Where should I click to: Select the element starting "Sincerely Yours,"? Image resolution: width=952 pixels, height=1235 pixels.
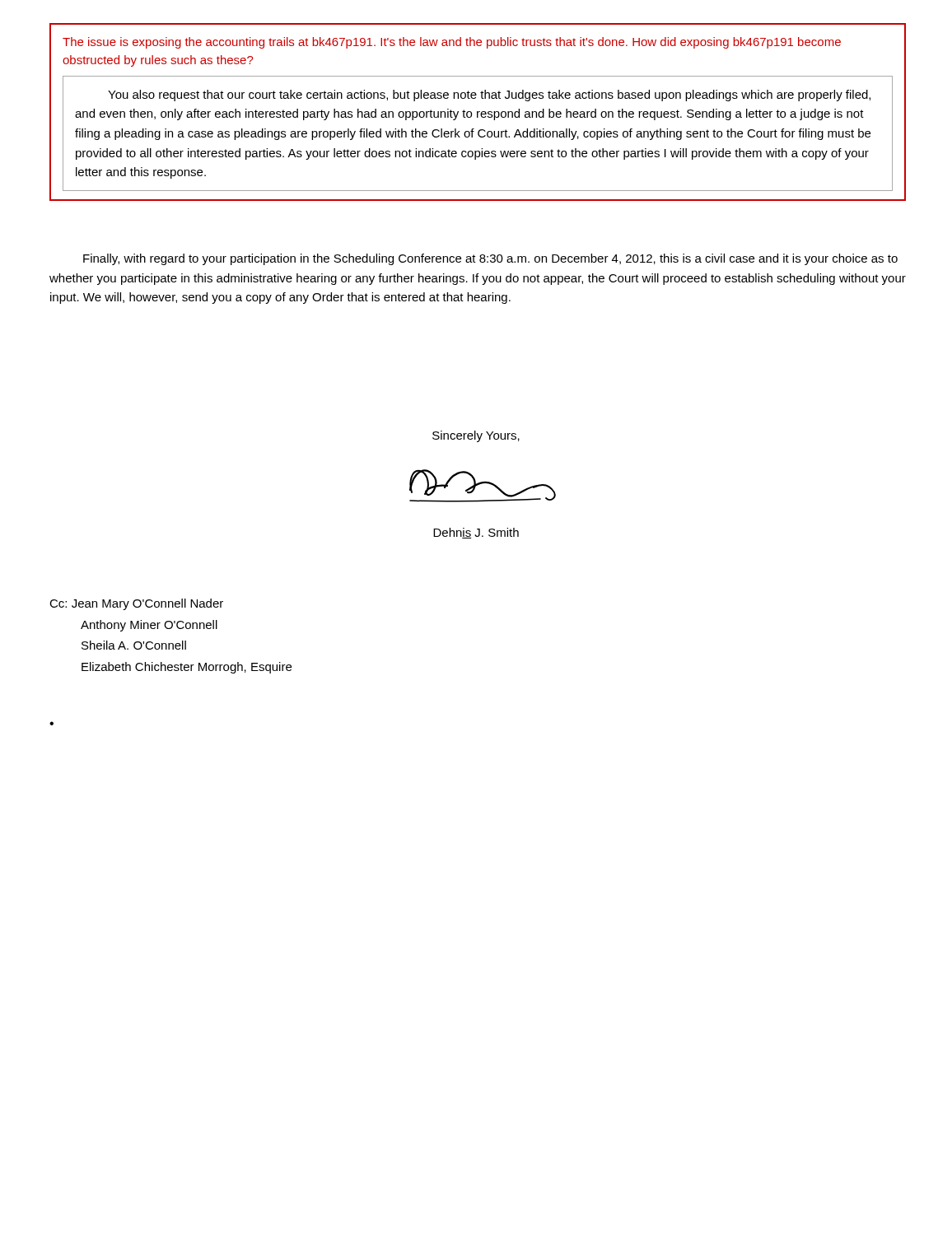click(x=476, y=435)
